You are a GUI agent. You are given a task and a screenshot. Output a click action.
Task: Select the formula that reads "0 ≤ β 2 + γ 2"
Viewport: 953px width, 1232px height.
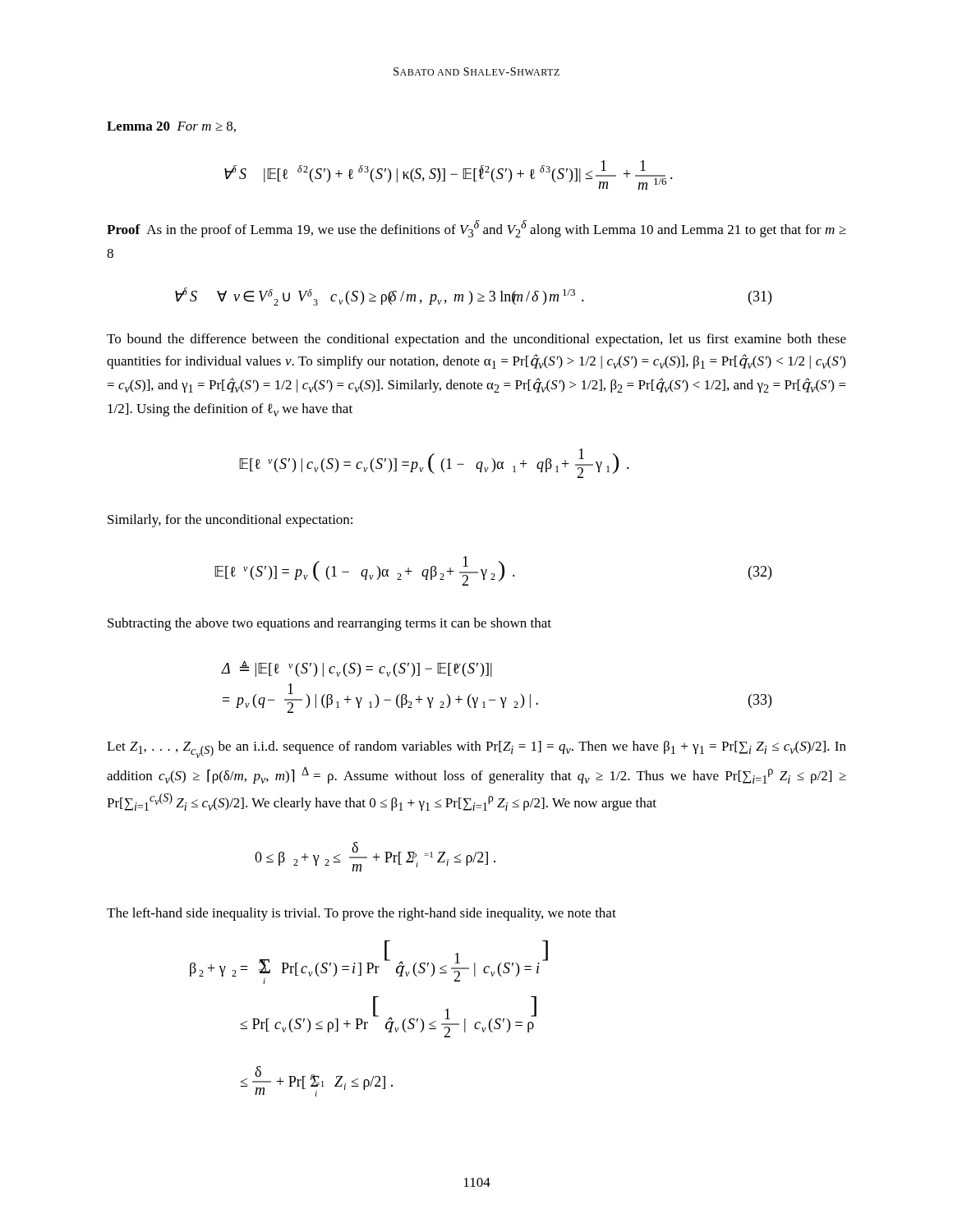476,857
